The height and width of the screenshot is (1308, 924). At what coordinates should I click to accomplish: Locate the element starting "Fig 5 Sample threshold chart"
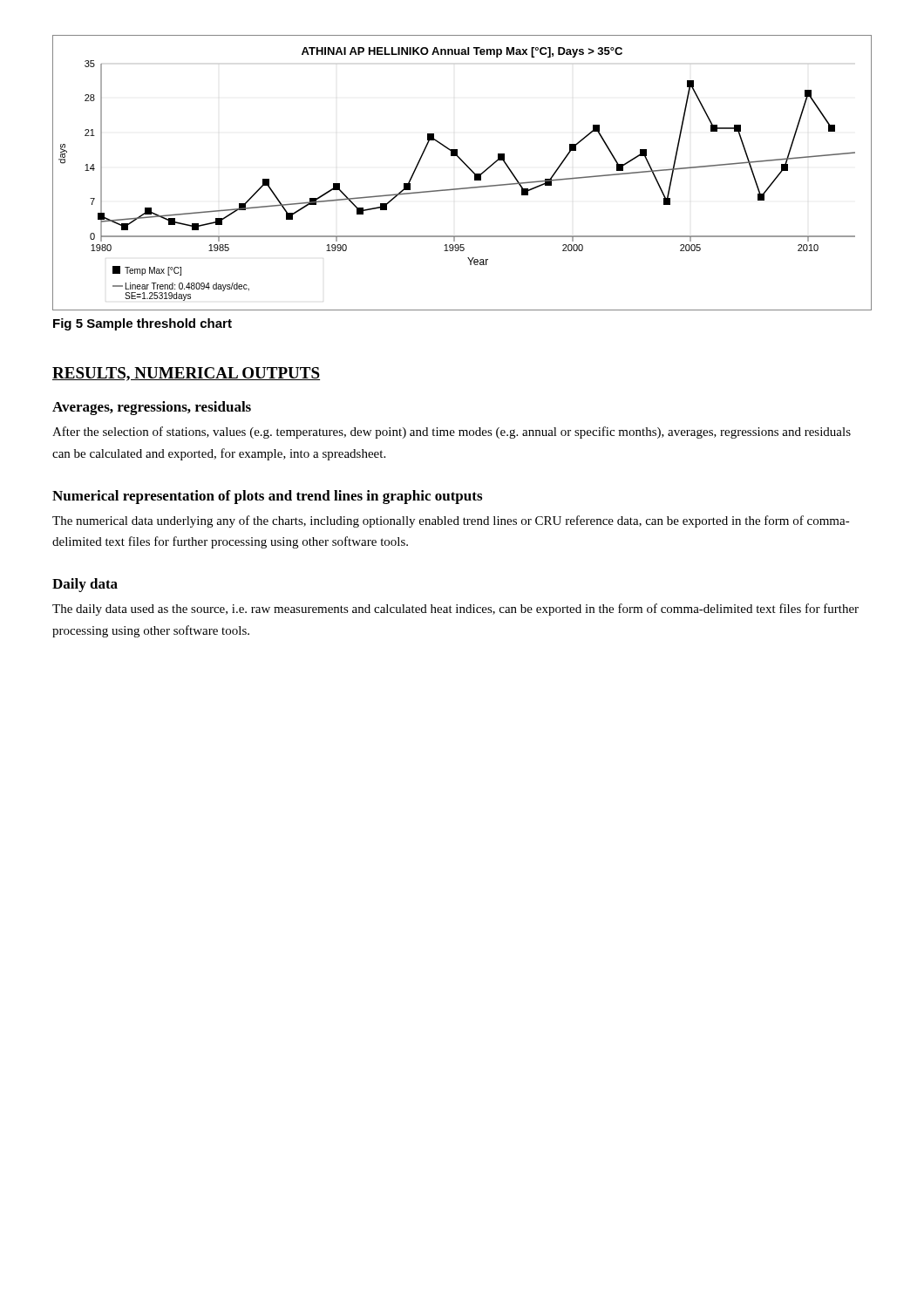(x=142, y=323)
